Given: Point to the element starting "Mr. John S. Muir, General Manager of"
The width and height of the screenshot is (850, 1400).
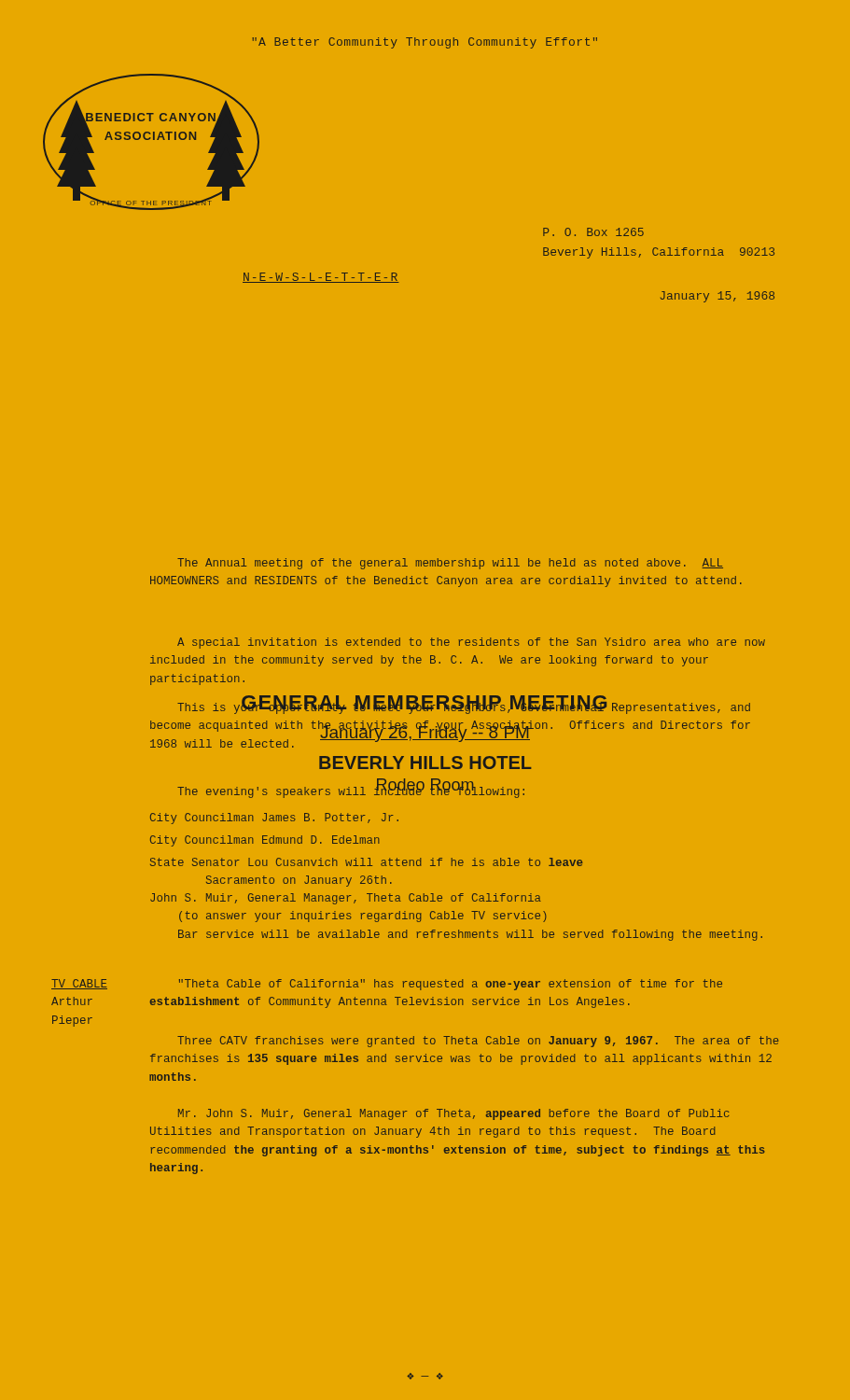Looking at the screenshot, I should pyautogui.click(x=457, y=1141).
